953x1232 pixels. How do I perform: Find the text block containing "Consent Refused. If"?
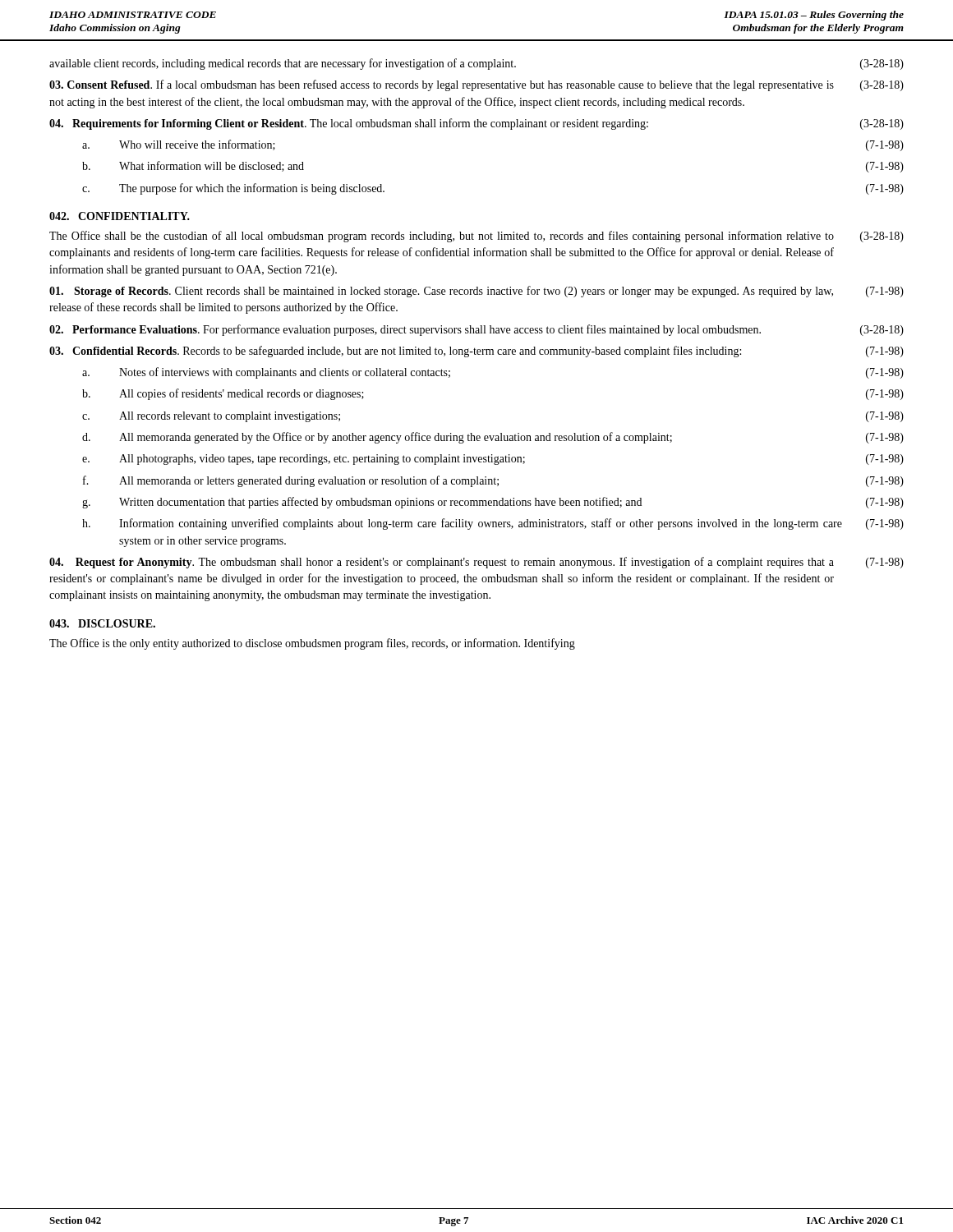pyautogui.click(x=476, y=94)
